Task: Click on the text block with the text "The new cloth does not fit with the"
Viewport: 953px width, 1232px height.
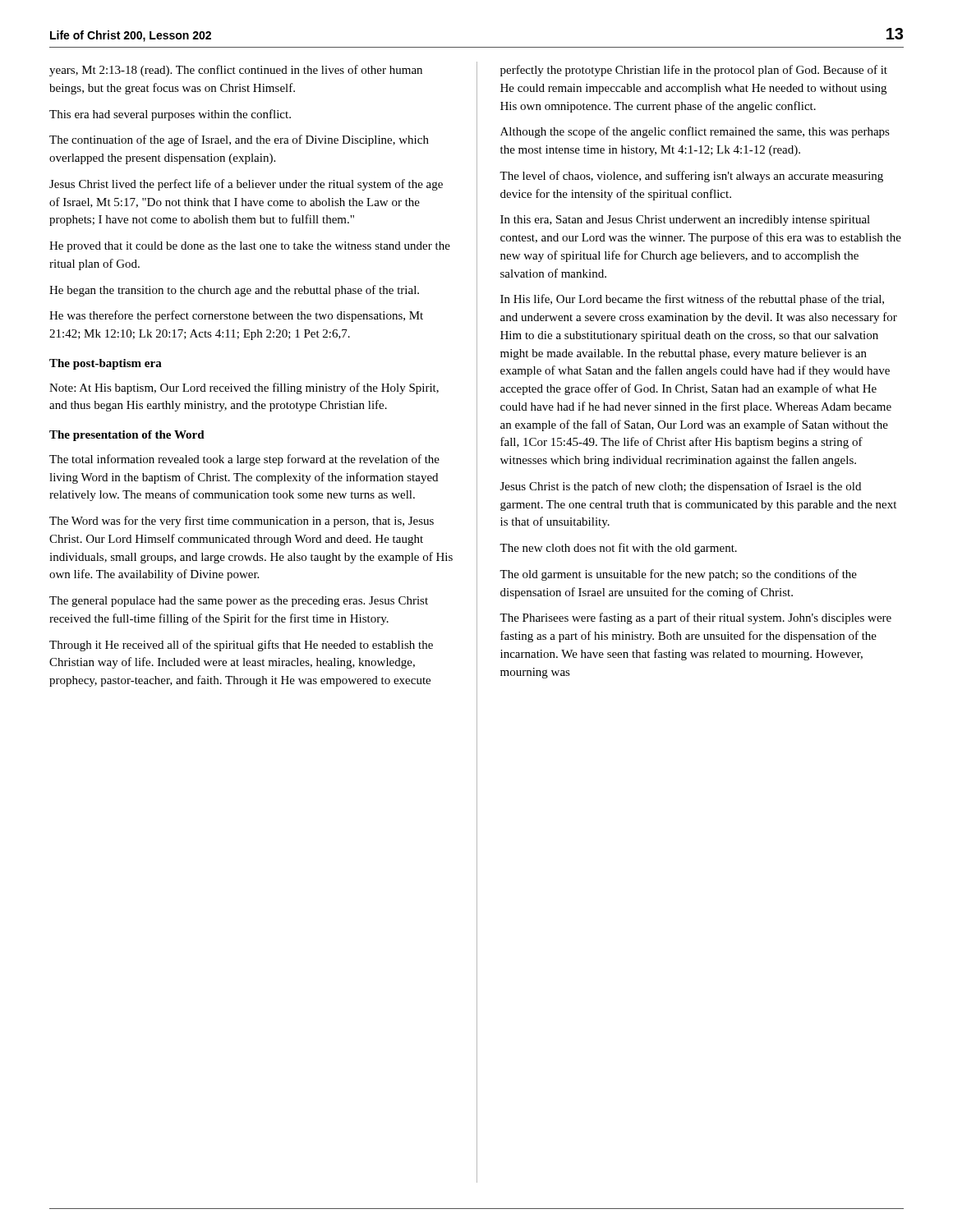Action: coord(619,548)
